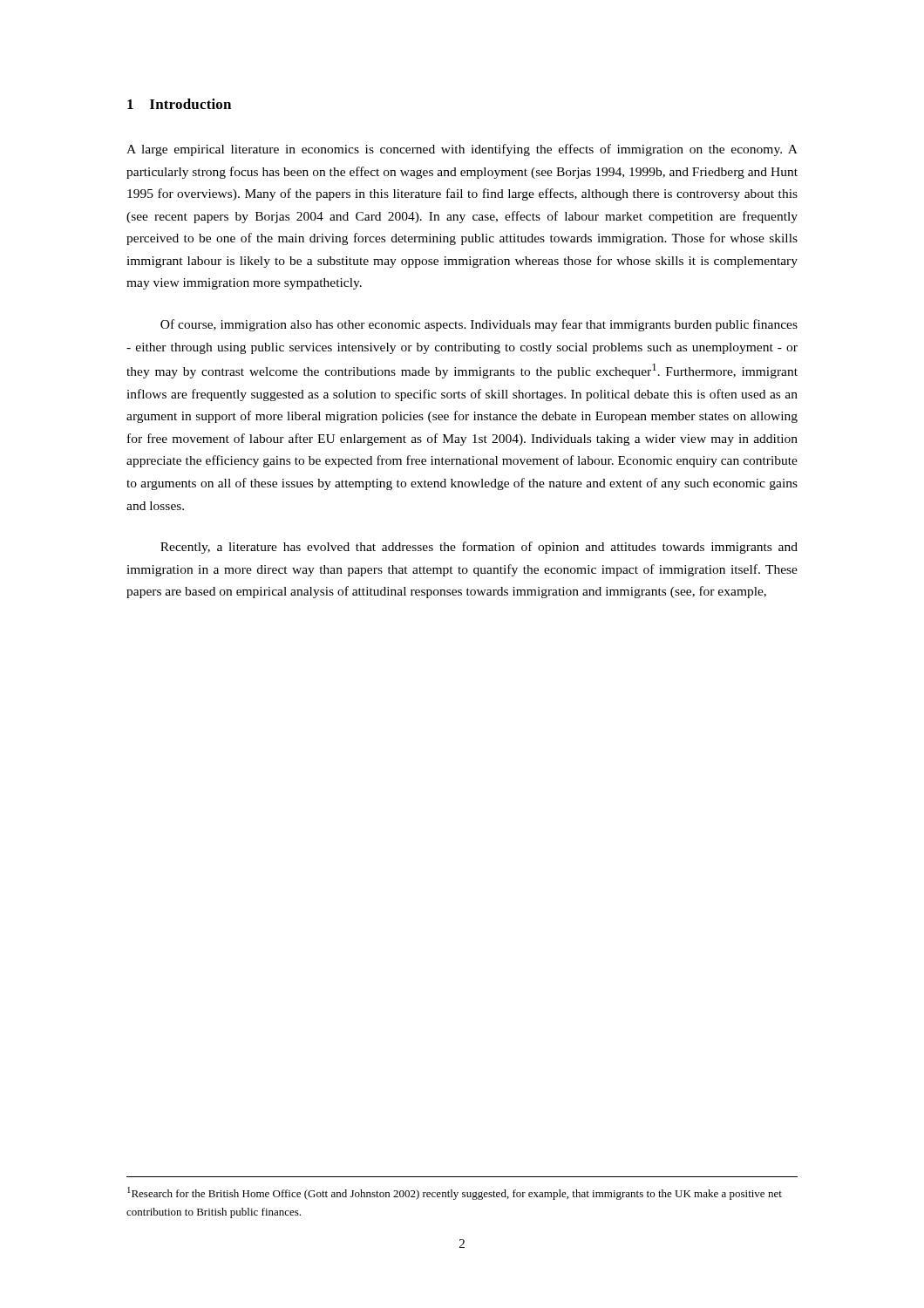Locate the block of text that opens with "Of course, immigration"
924x1308 pixels.
(462, 414)
